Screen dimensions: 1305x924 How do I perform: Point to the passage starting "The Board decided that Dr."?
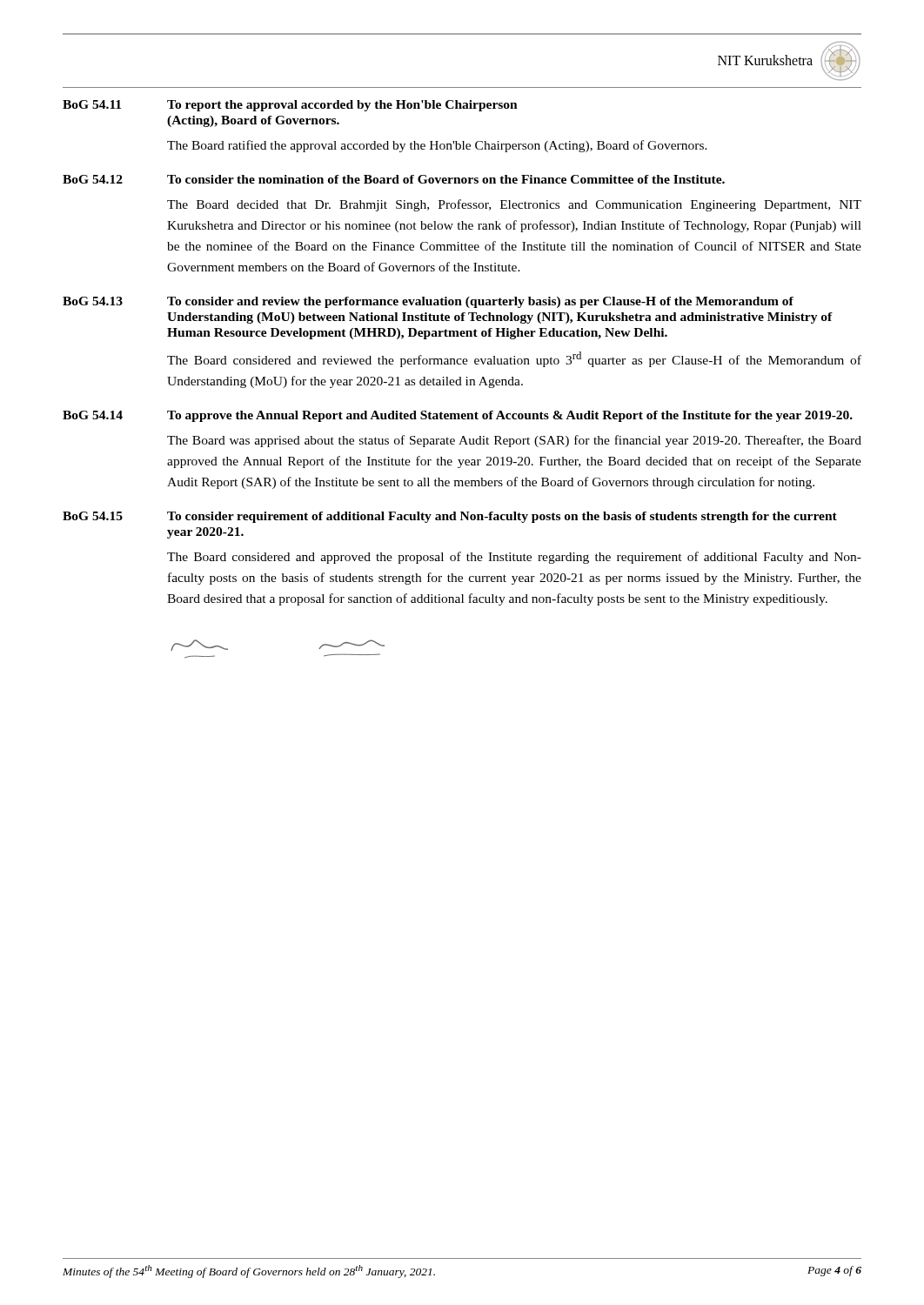coord(514,236)
